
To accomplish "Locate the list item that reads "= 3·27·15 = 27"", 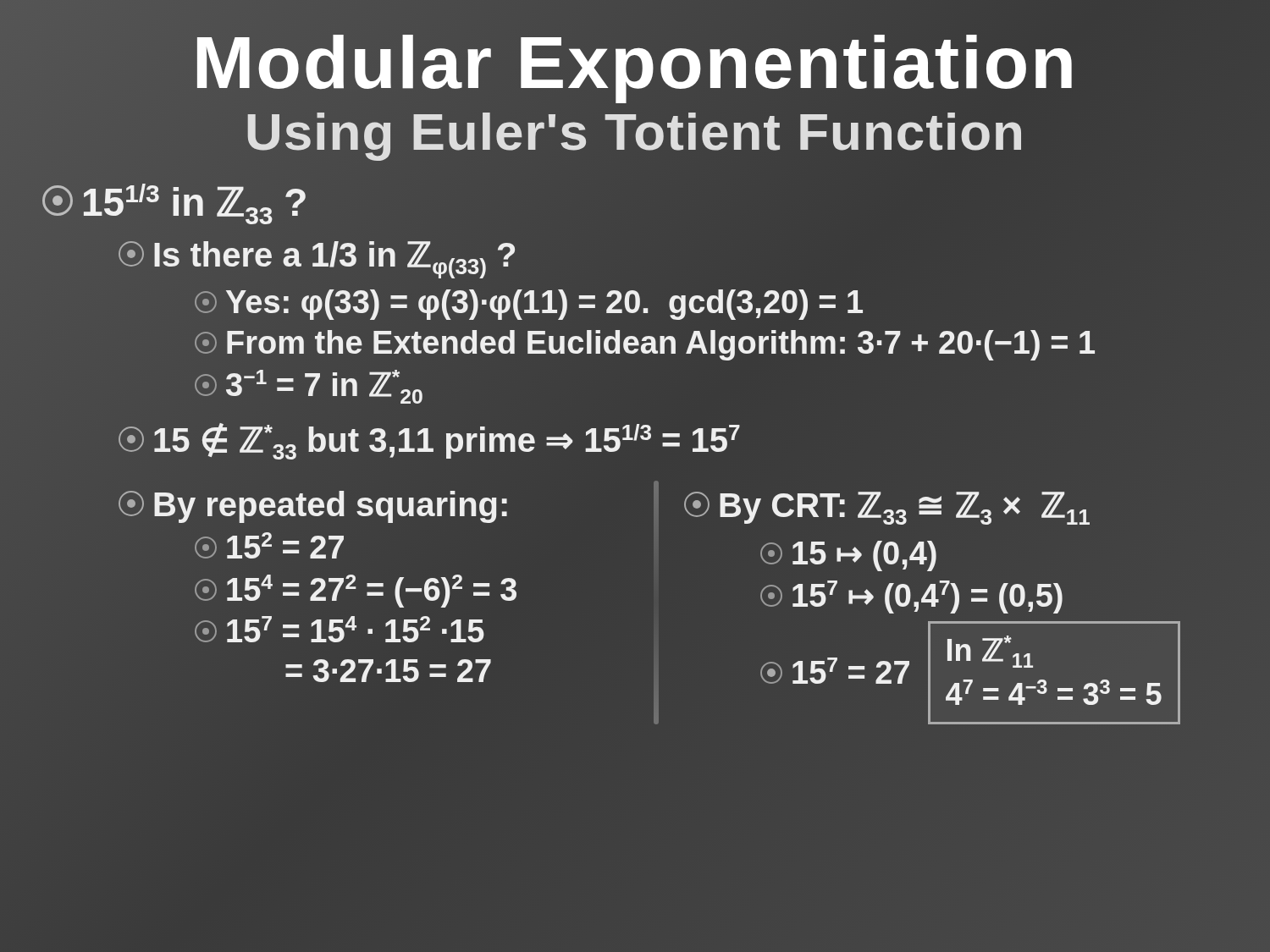I will click(388, 671).
